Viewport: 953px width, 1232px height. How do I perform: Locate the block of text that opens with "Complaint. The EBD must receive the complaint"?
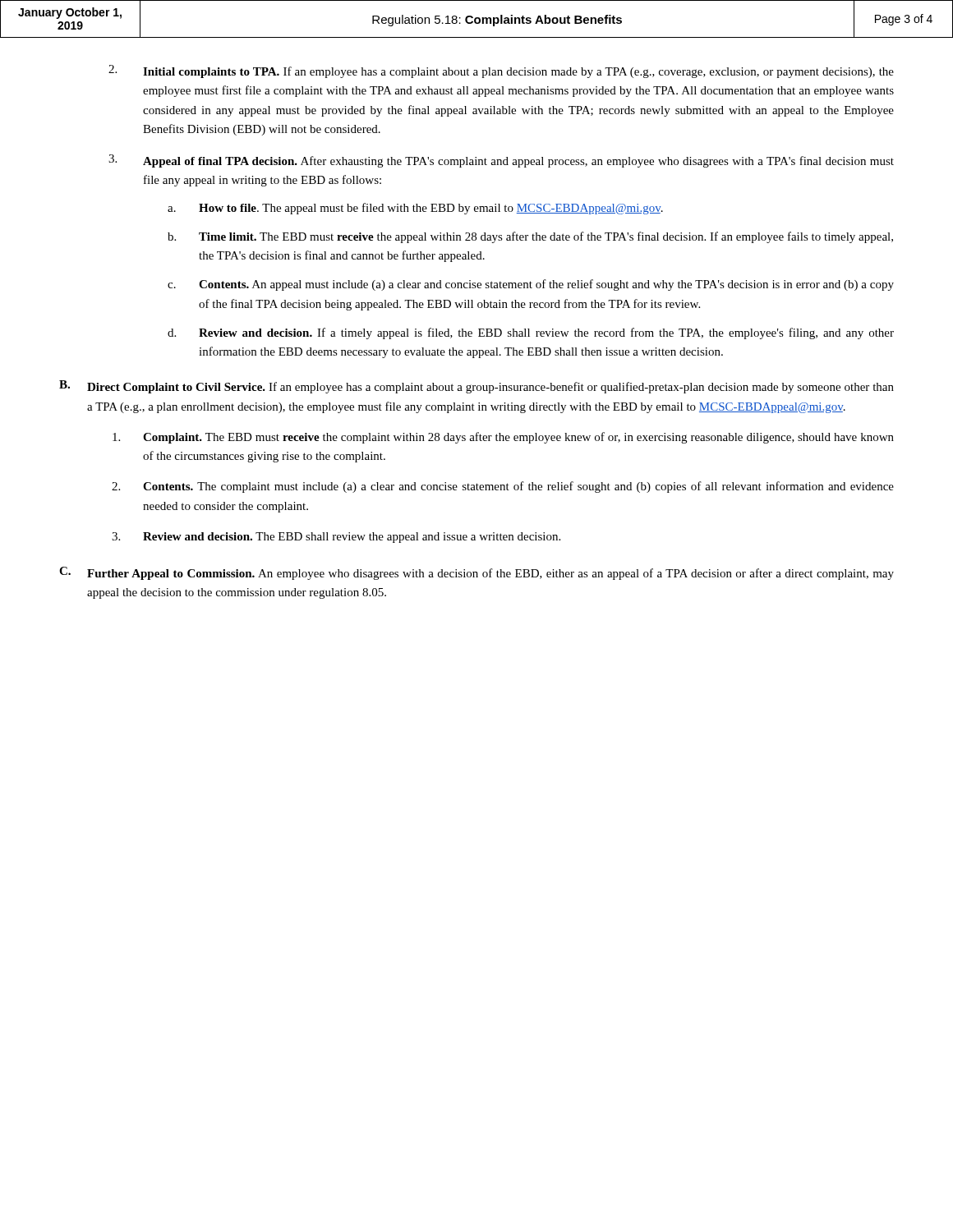503,447
